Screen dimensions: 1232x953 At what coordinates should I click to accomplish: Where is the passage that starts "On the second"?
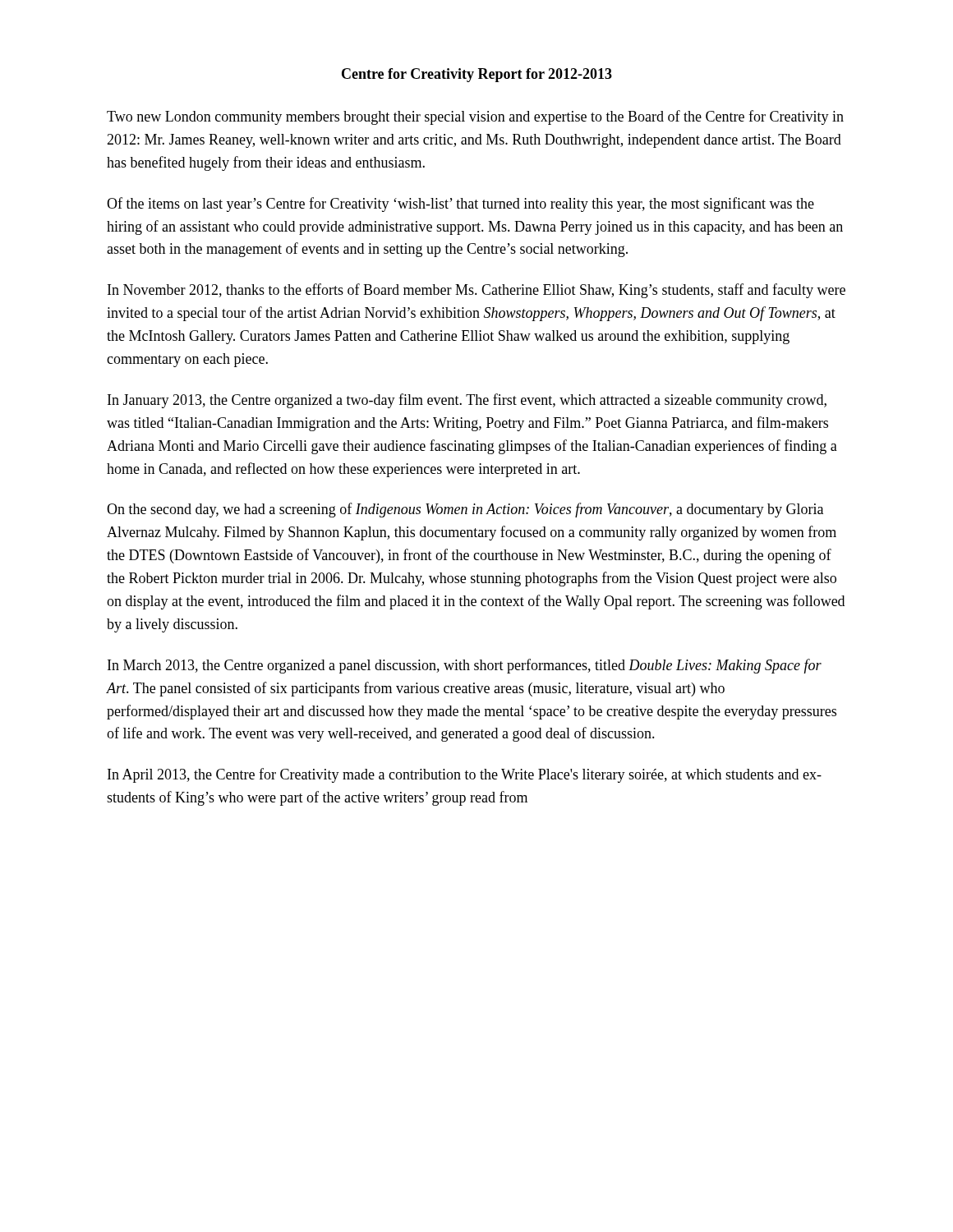(476, 567)
